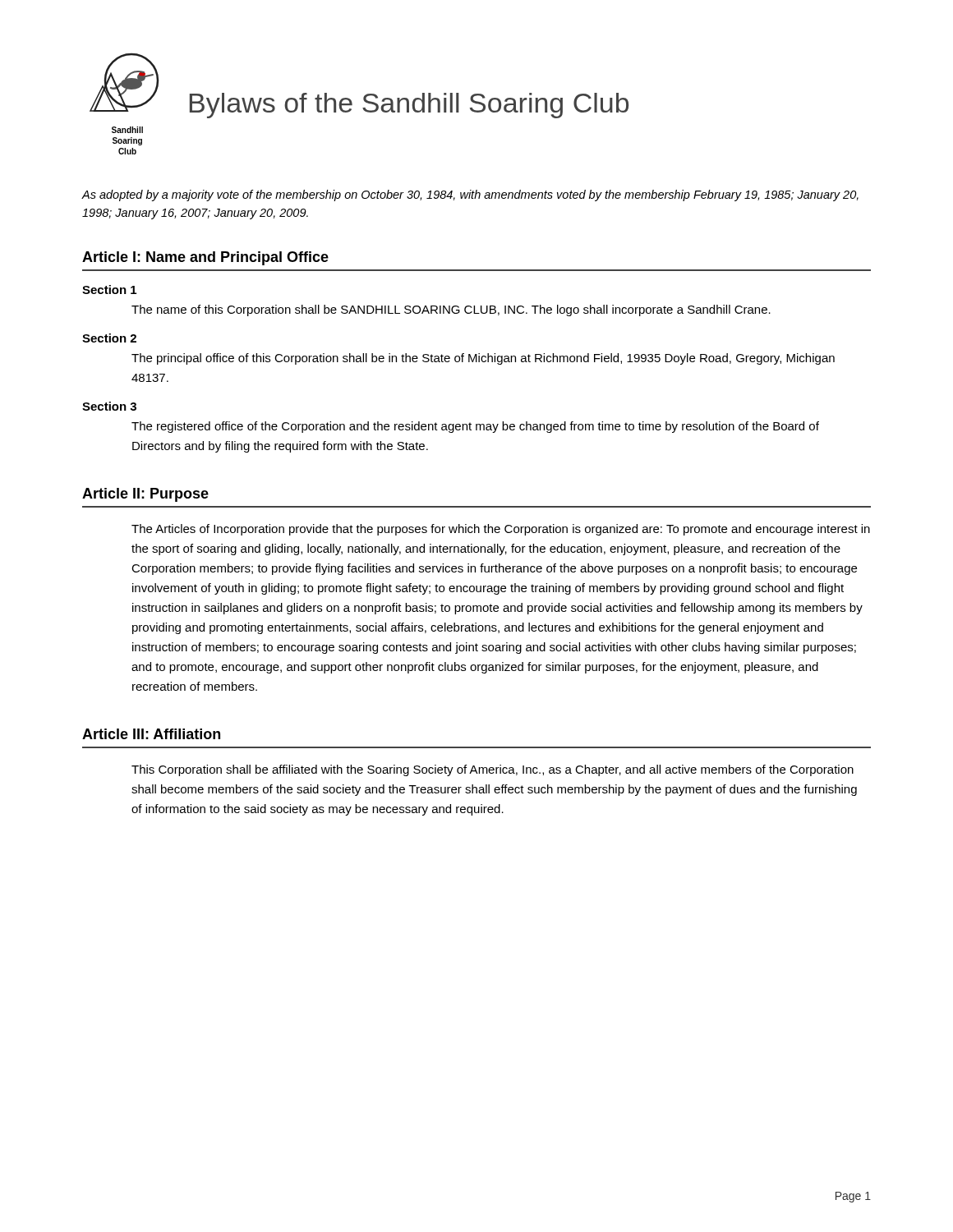Click on the block starting "The principal office of this"
Screen dimensions: 1232x953
coord(483,367)
